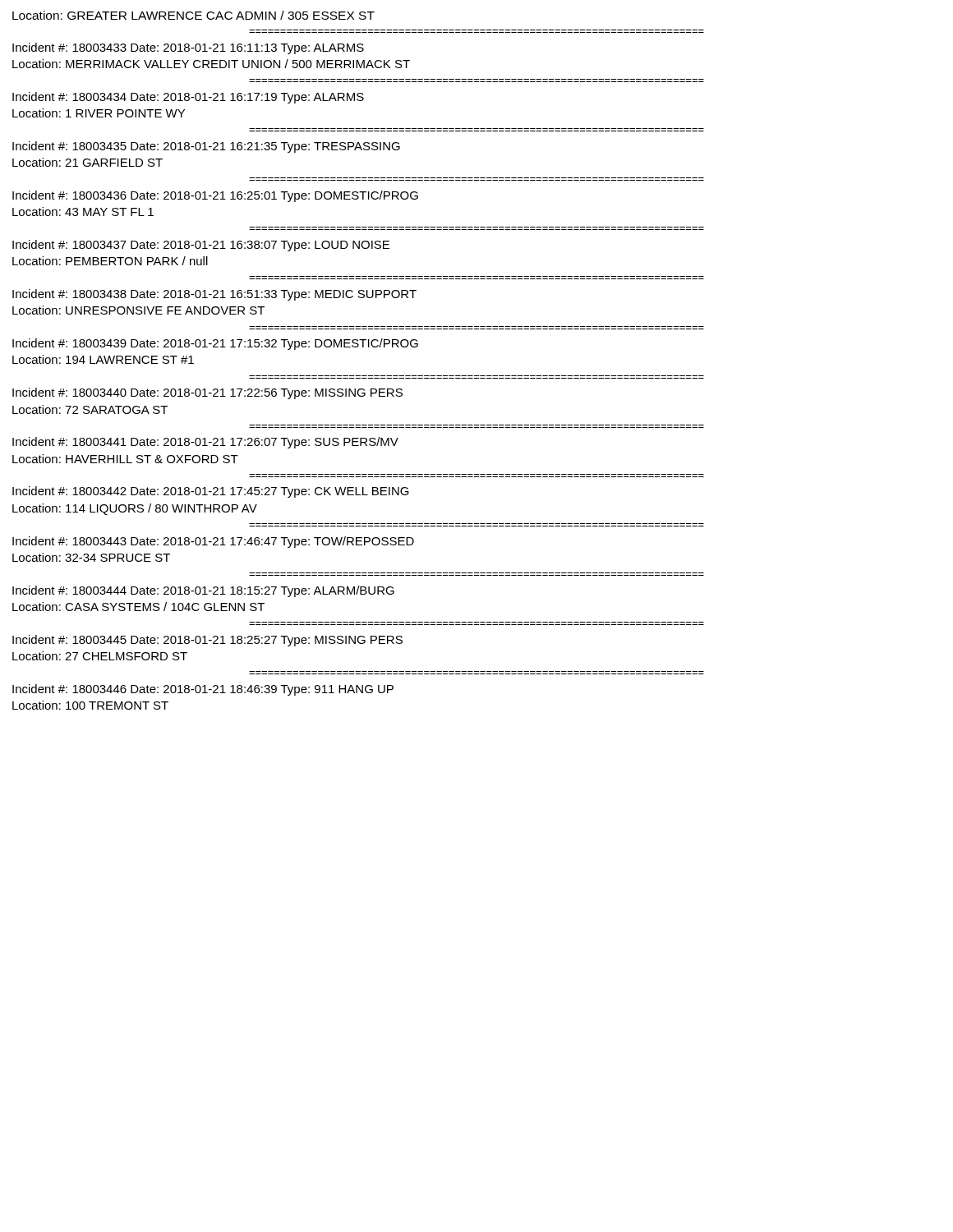
Task: Navigate to the passage starting "Incident #: 18003443 Date:"
Action: point(213,542)
